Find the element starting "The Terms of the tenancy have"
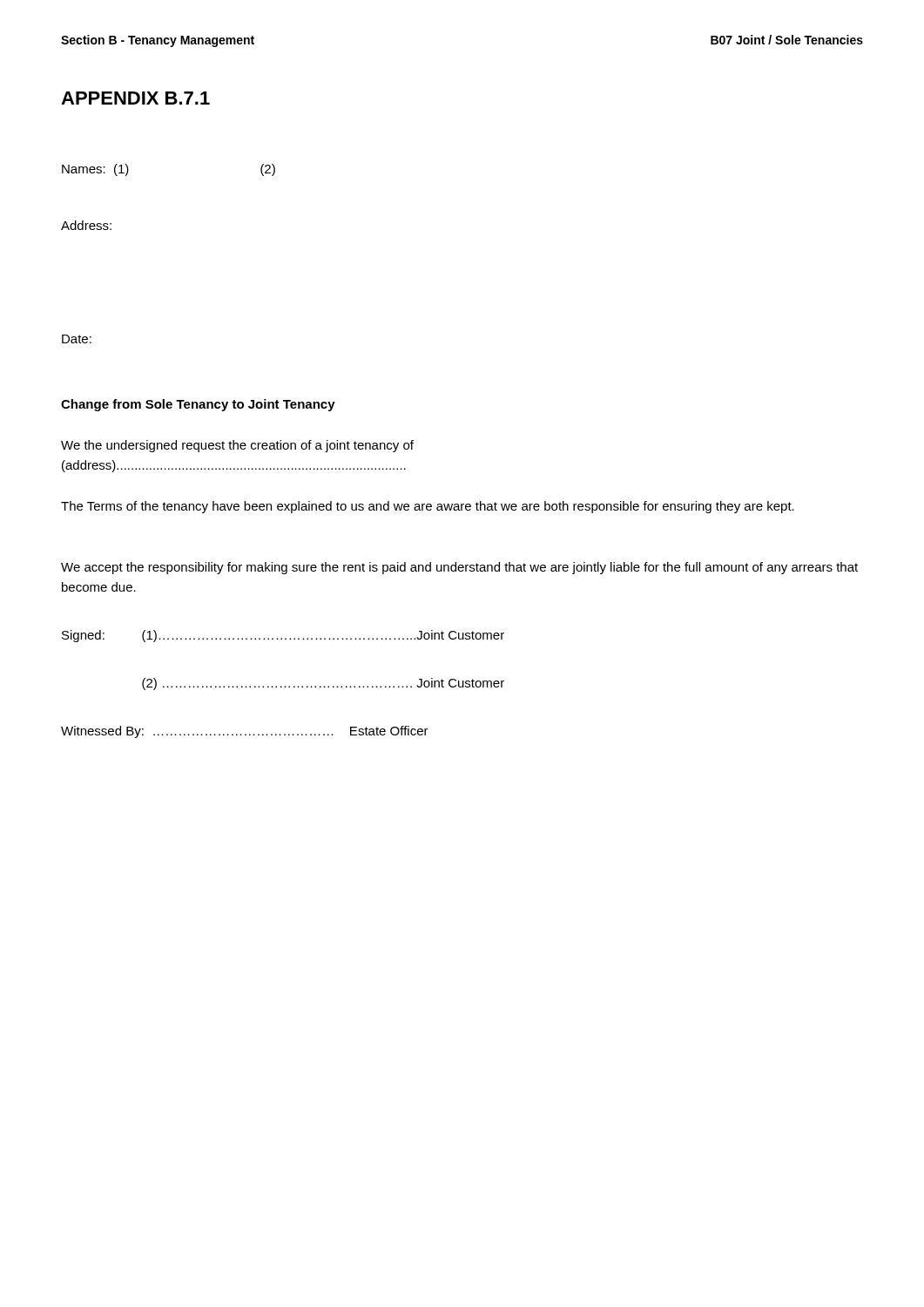924x1307 pixels. [x=428, y=506]
